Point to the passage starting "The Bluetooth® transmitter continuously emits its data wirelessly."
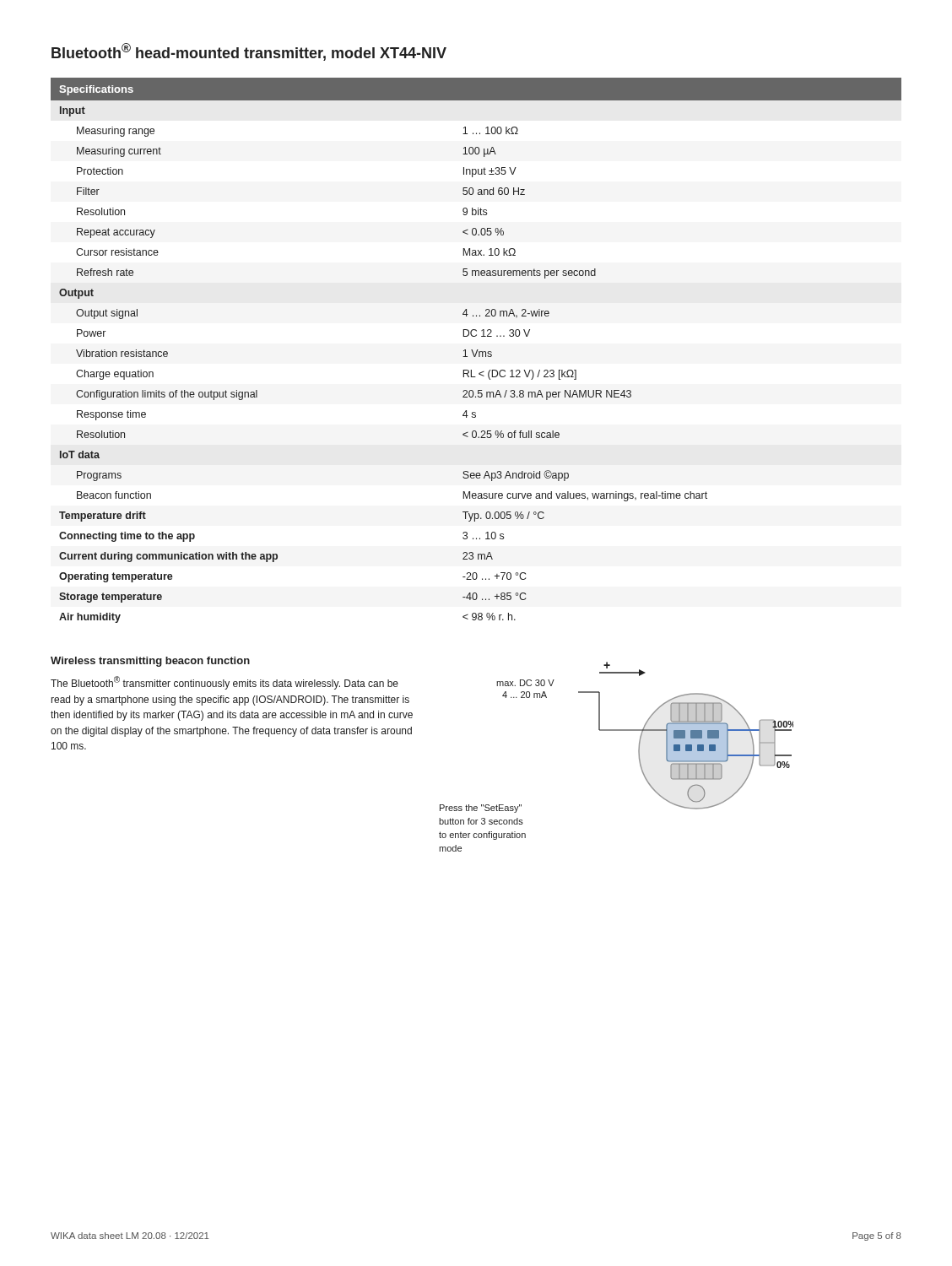The width and height of the screenshot is (952, 1266). pos(232,714)
